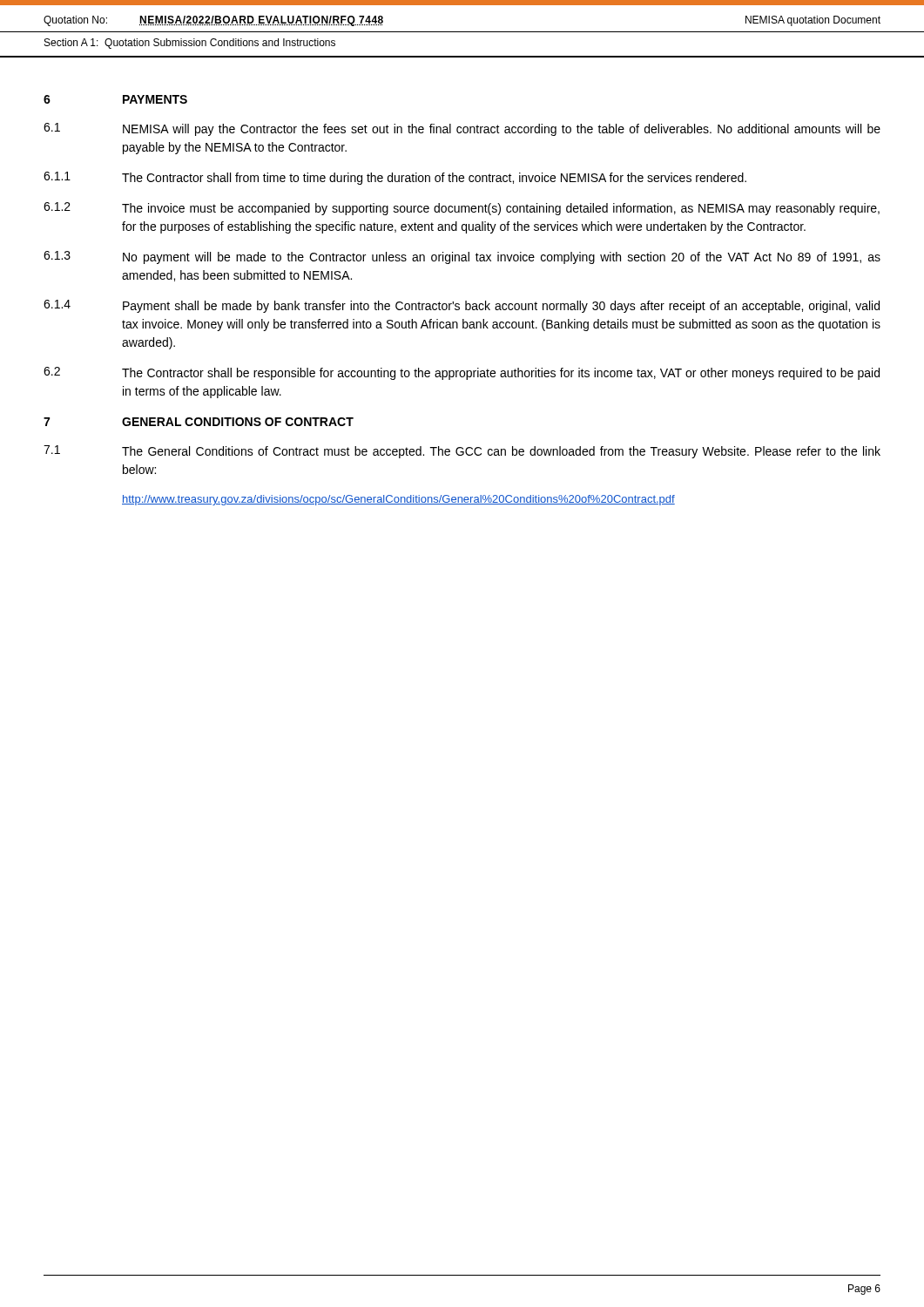Select the text block with the text "1 NEMISA will pay the Contractor the fees"
This screenshot has width=924, height=1307.
[462, 139]
